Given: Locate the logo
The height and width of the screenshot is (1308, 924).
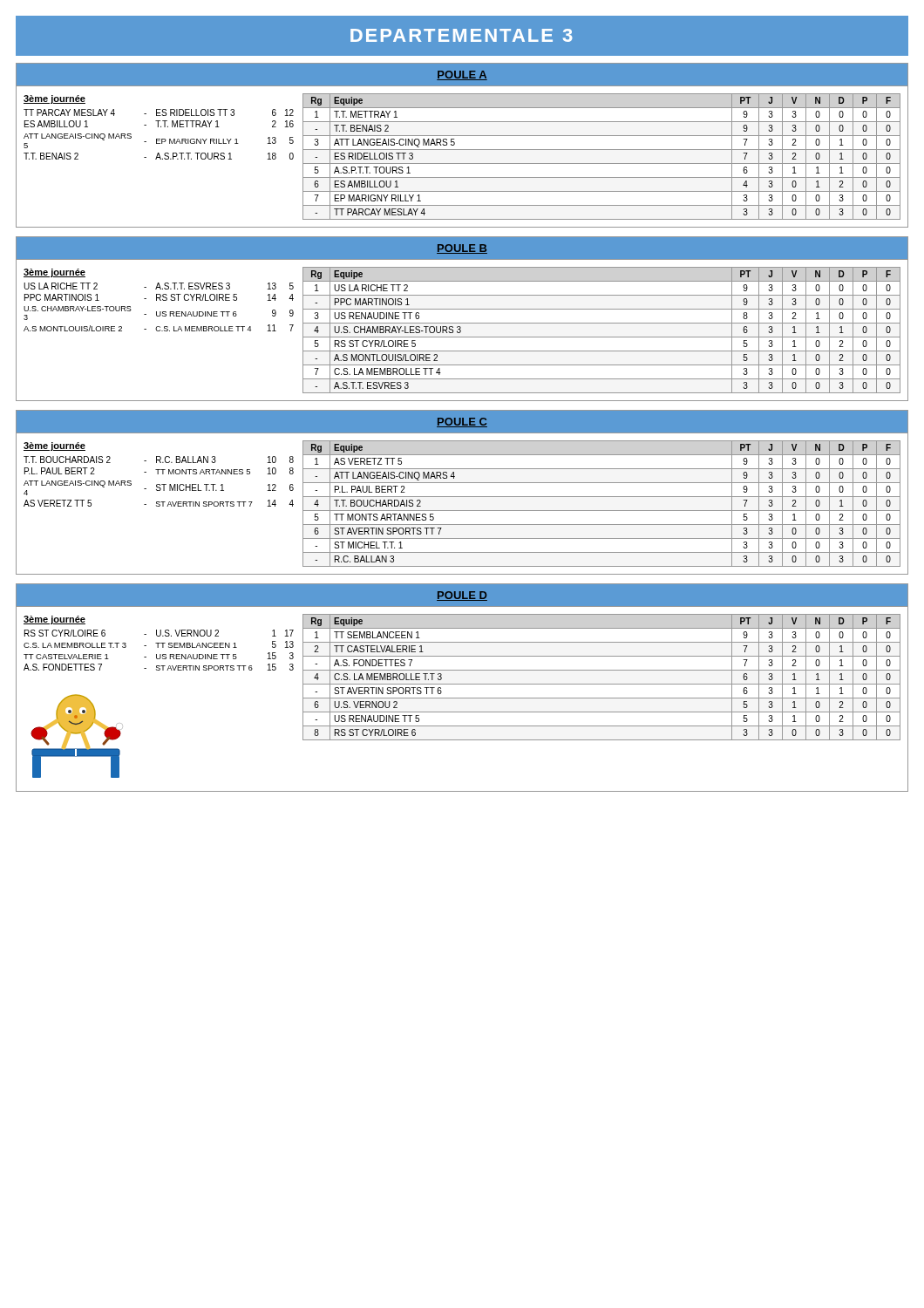Looking at the screenshot, I should pos(76,736).
